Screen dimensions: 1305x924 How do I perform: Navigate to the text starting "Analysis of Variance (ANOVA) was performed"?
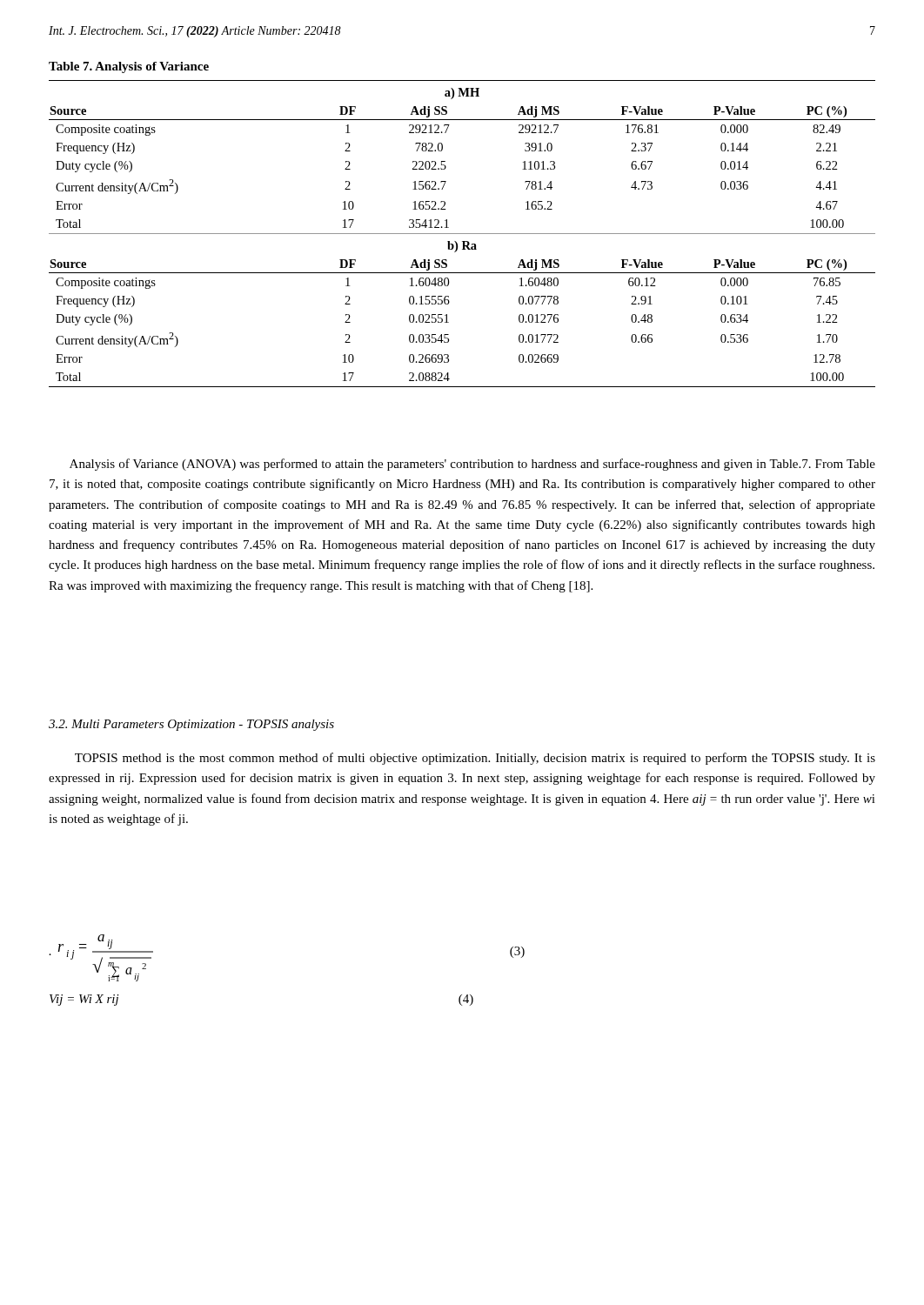(x=462, y=524)
